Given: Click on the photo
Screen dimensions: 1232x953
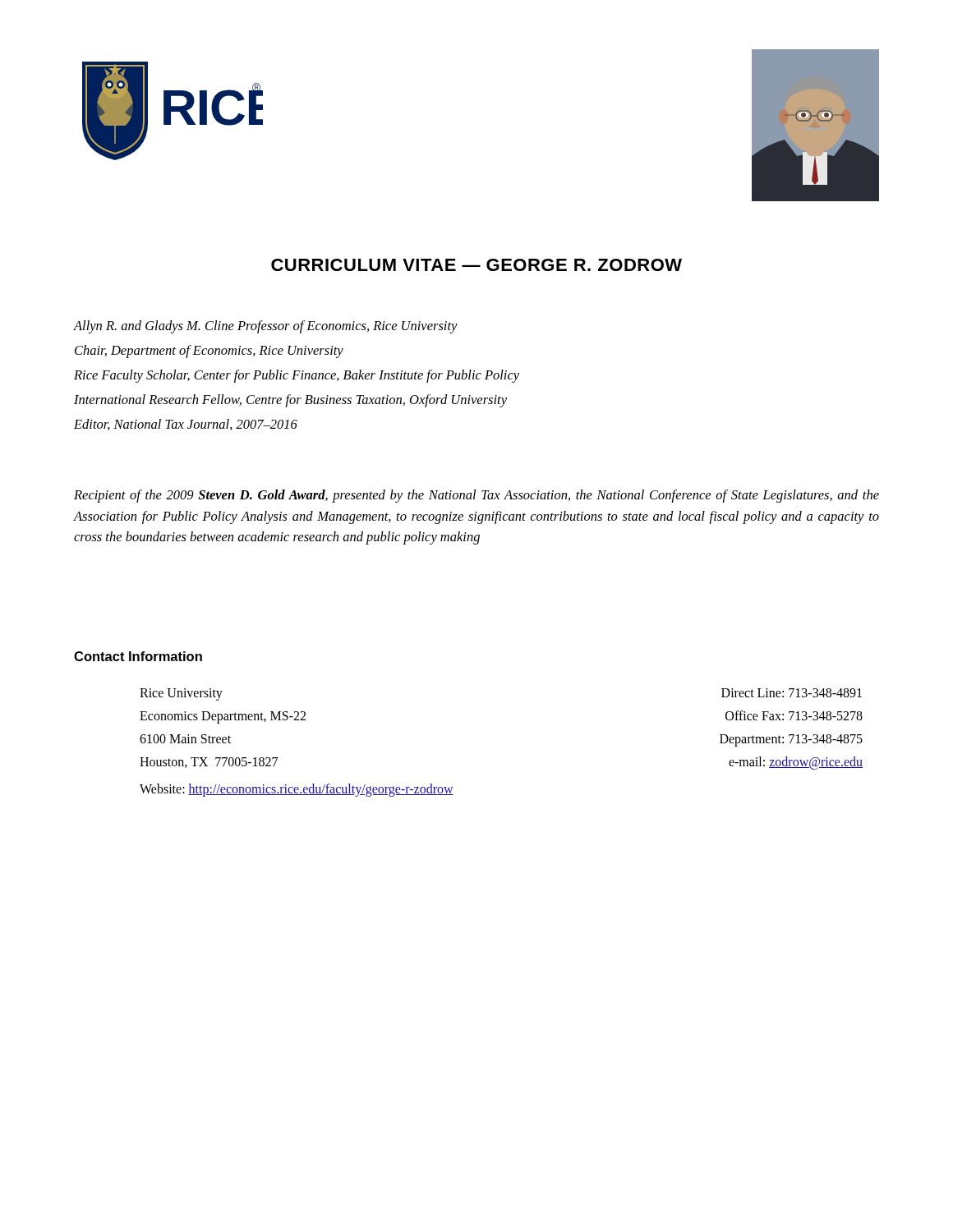Looking at the screenshot, I should 815,125.
